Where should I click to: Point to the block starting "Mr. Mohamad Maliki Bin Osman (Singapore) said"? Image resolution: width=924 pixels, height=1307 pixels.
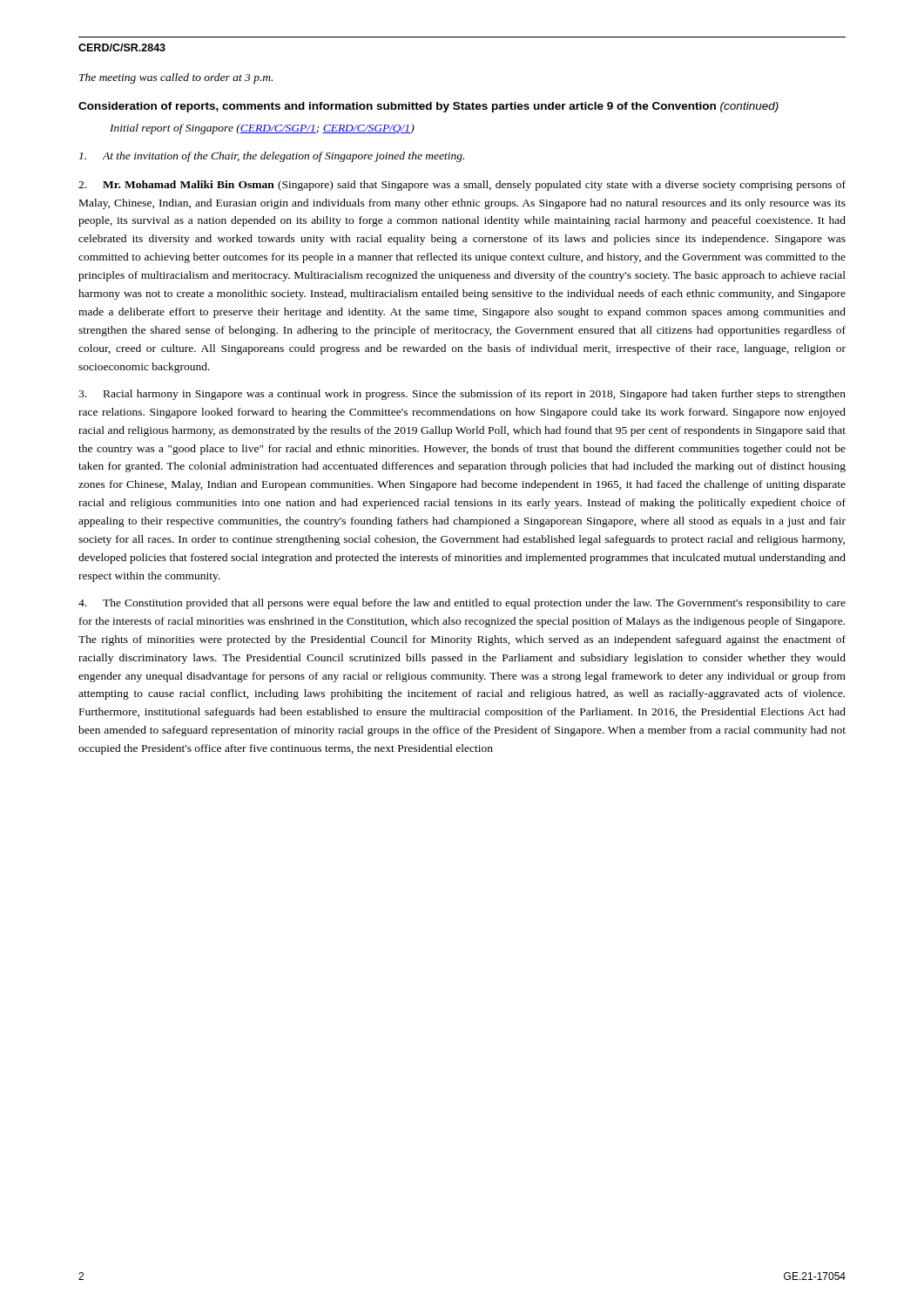(462, 274)
